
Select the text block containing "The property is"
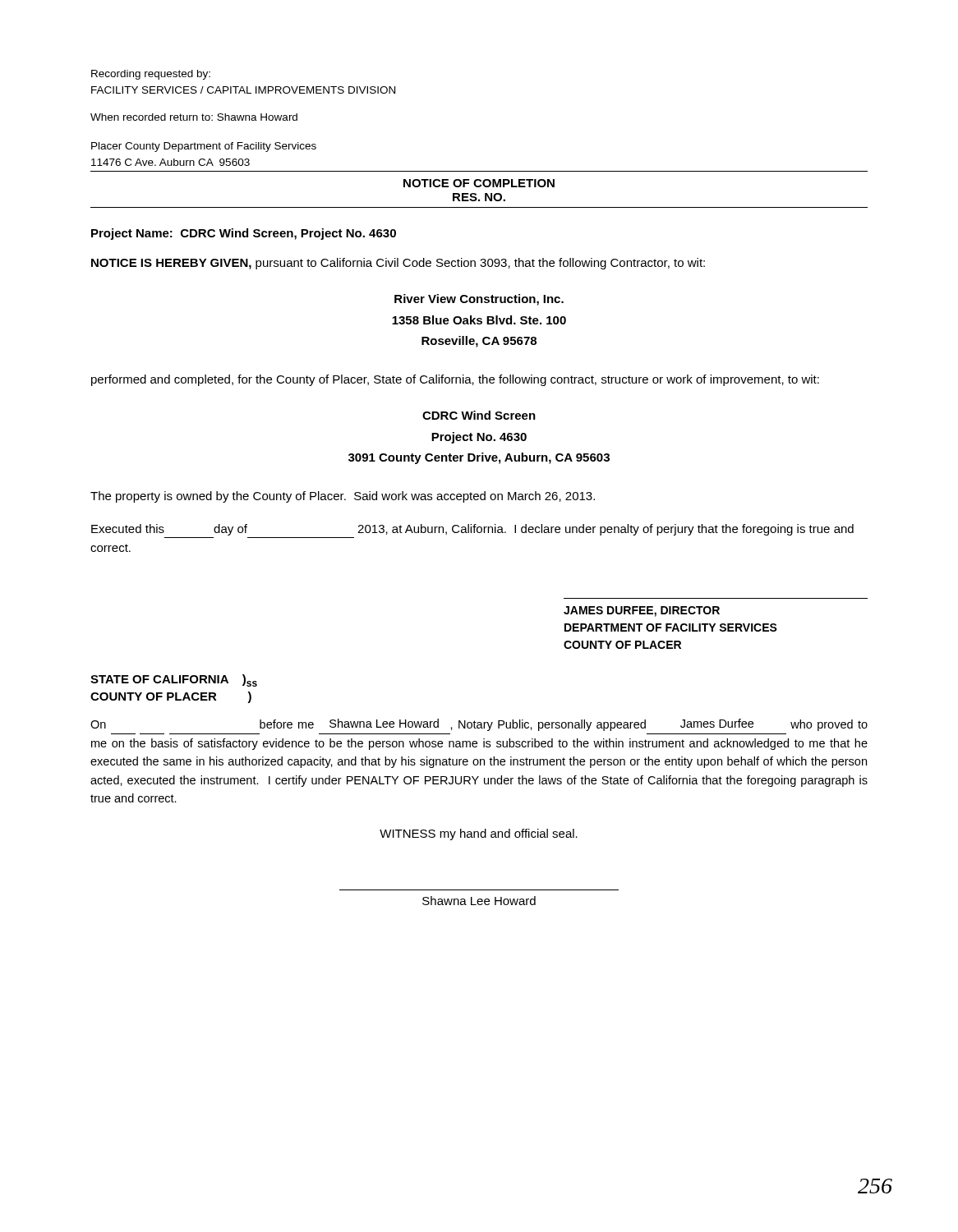coord(343,495)
